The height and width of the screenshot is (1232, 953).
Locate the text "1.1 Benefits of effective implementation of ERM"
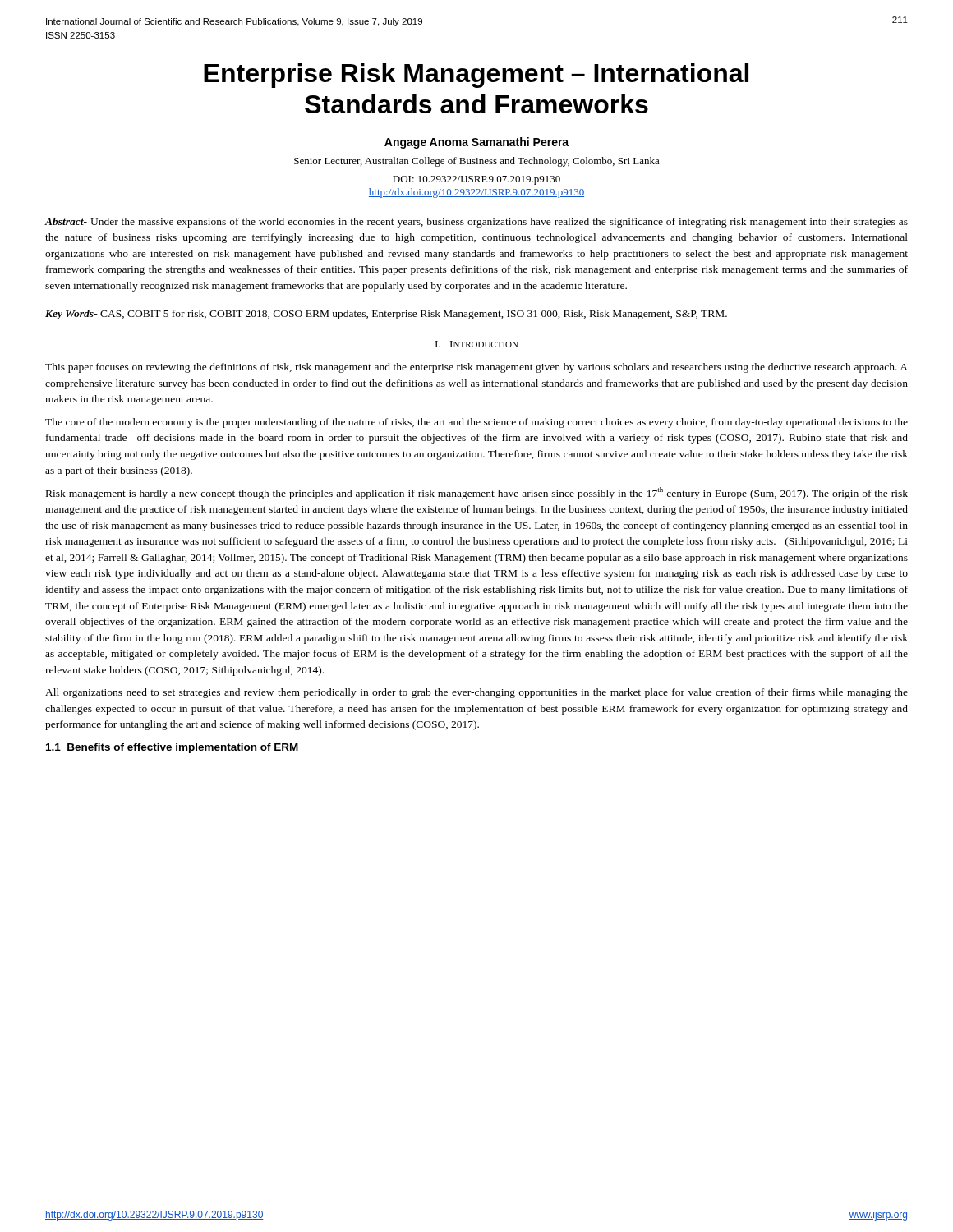point(172,747)
